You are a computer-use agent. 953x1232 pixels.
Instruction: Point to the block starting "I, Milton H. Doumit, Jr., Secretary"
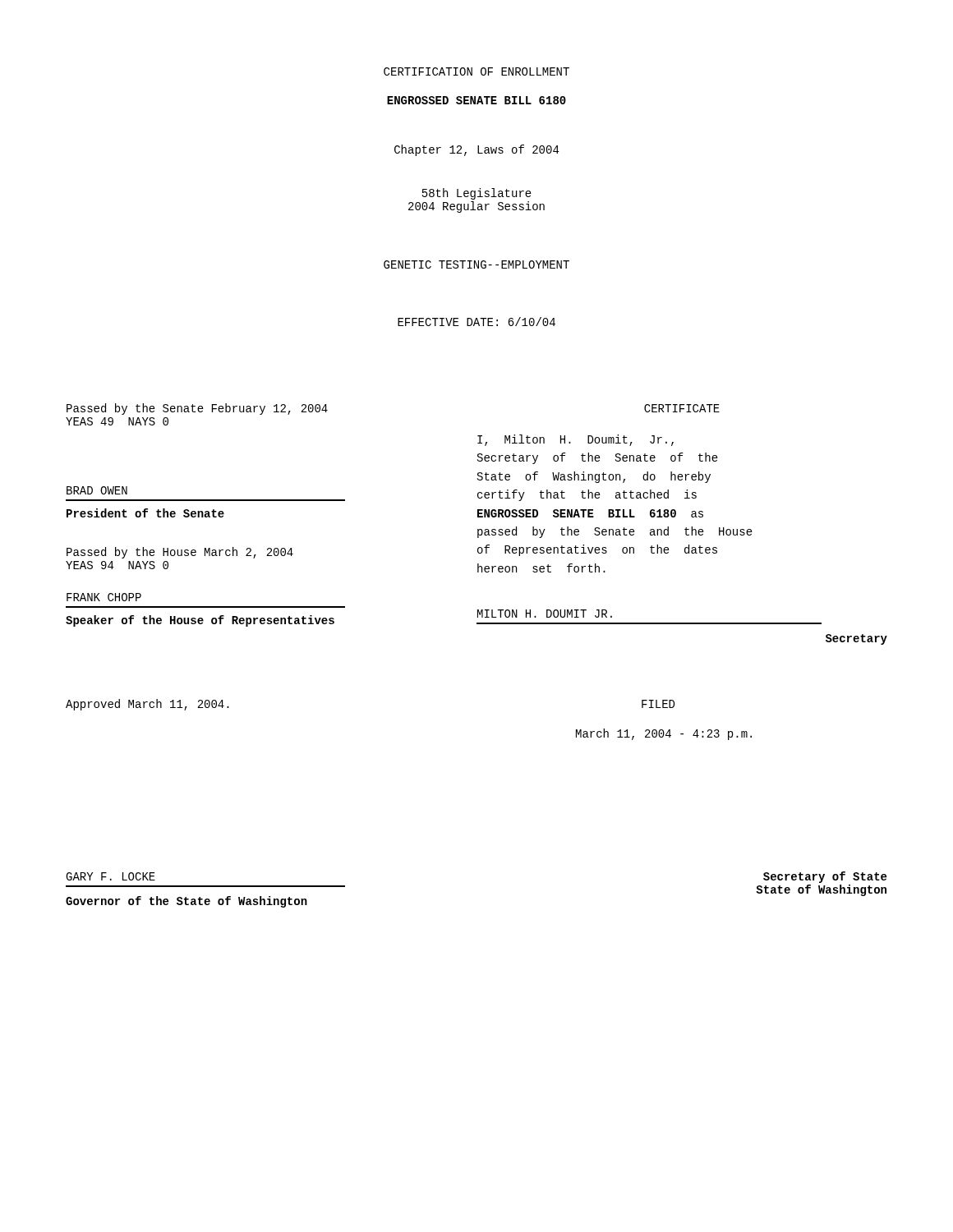[x=615, y=505]
